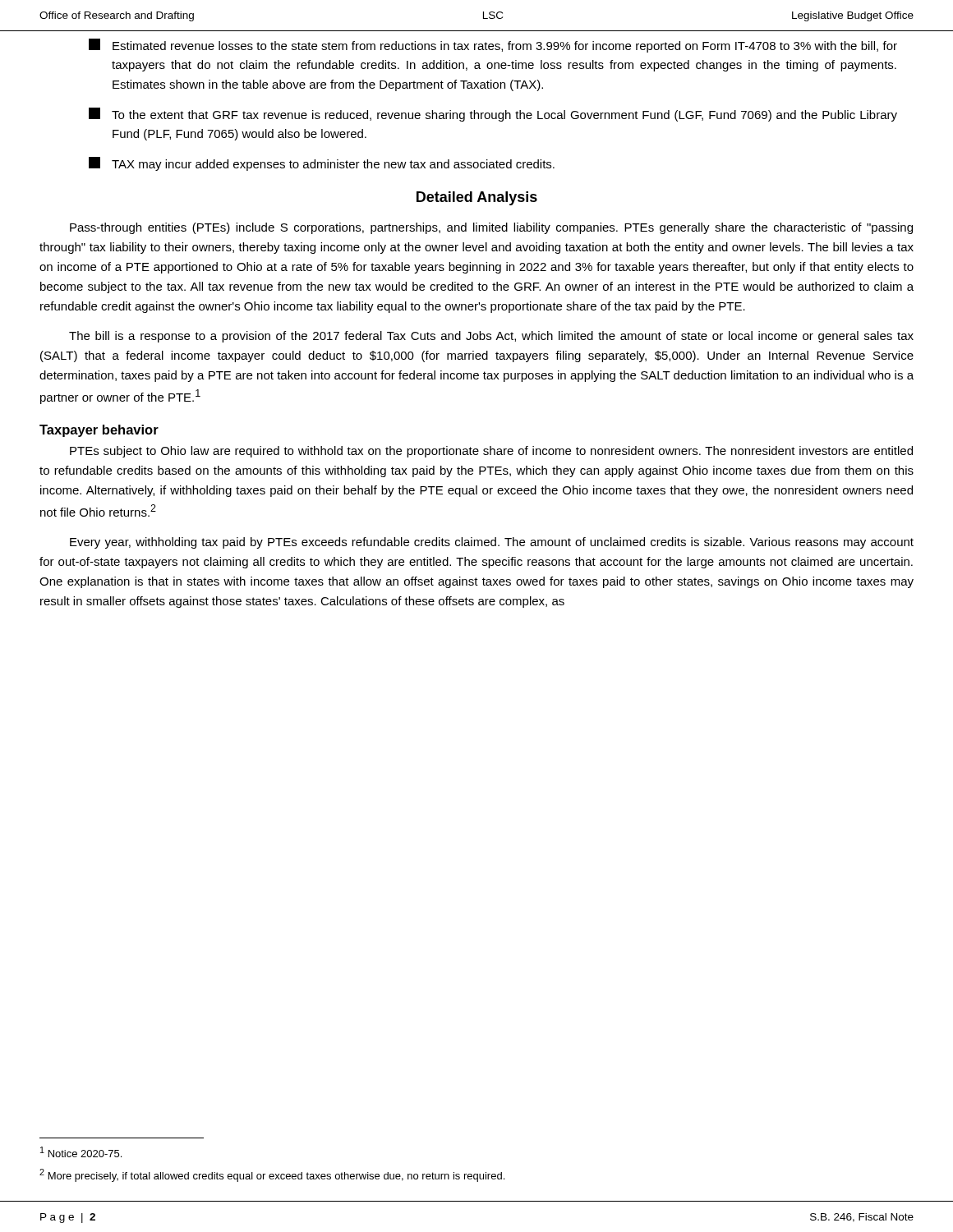Navigate to the block starting "PTEs subject to Ohio law are"
Viewport: 953px width, 1232px height.
pyautogui.click(x=476, y=481)
